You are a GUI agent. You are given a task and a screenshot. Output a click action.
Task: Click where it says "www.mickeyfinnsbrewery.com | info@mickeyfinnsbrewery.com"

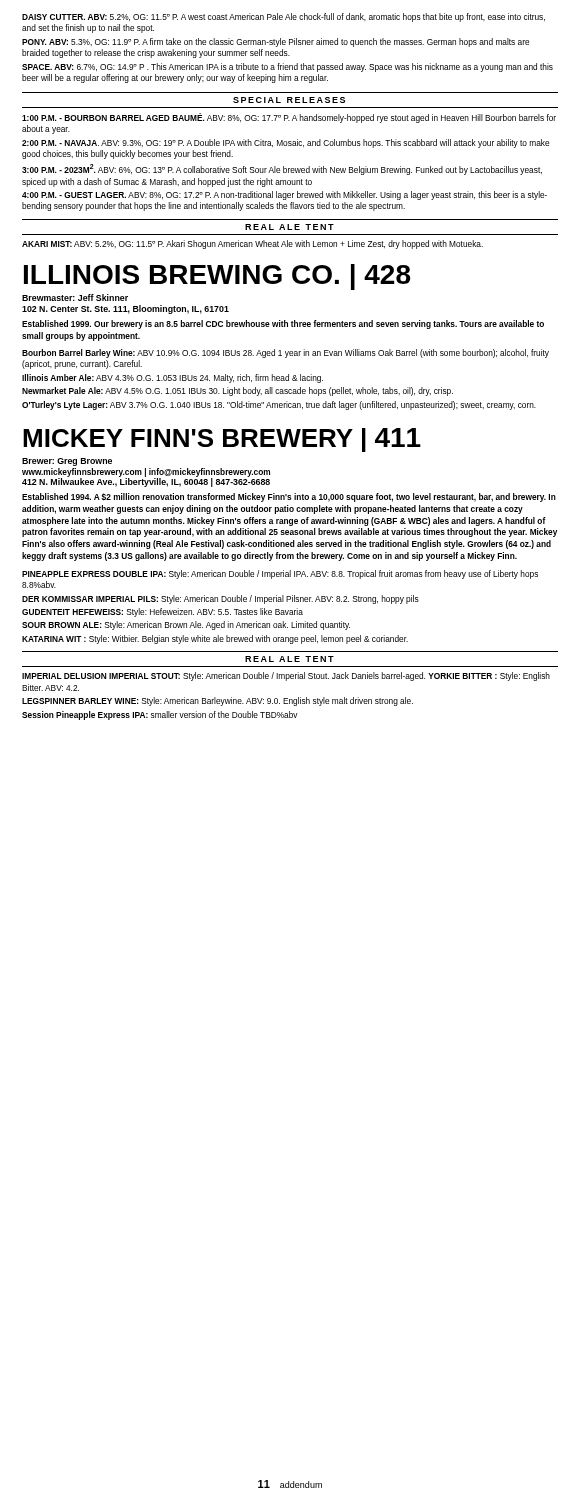tap(146, 472)
